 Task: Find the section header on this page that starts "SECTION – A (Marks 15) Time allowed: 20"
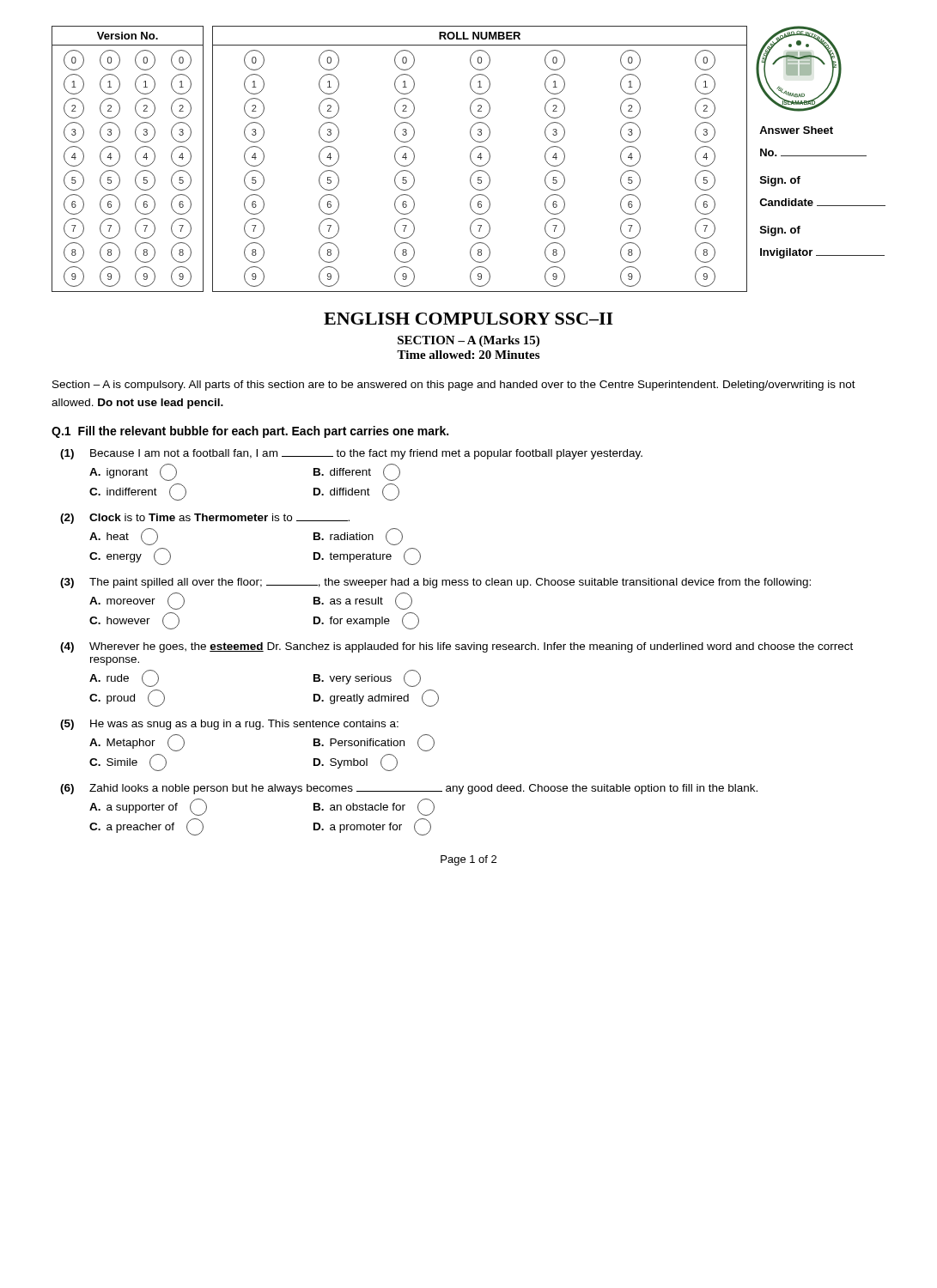coord(468,347)
